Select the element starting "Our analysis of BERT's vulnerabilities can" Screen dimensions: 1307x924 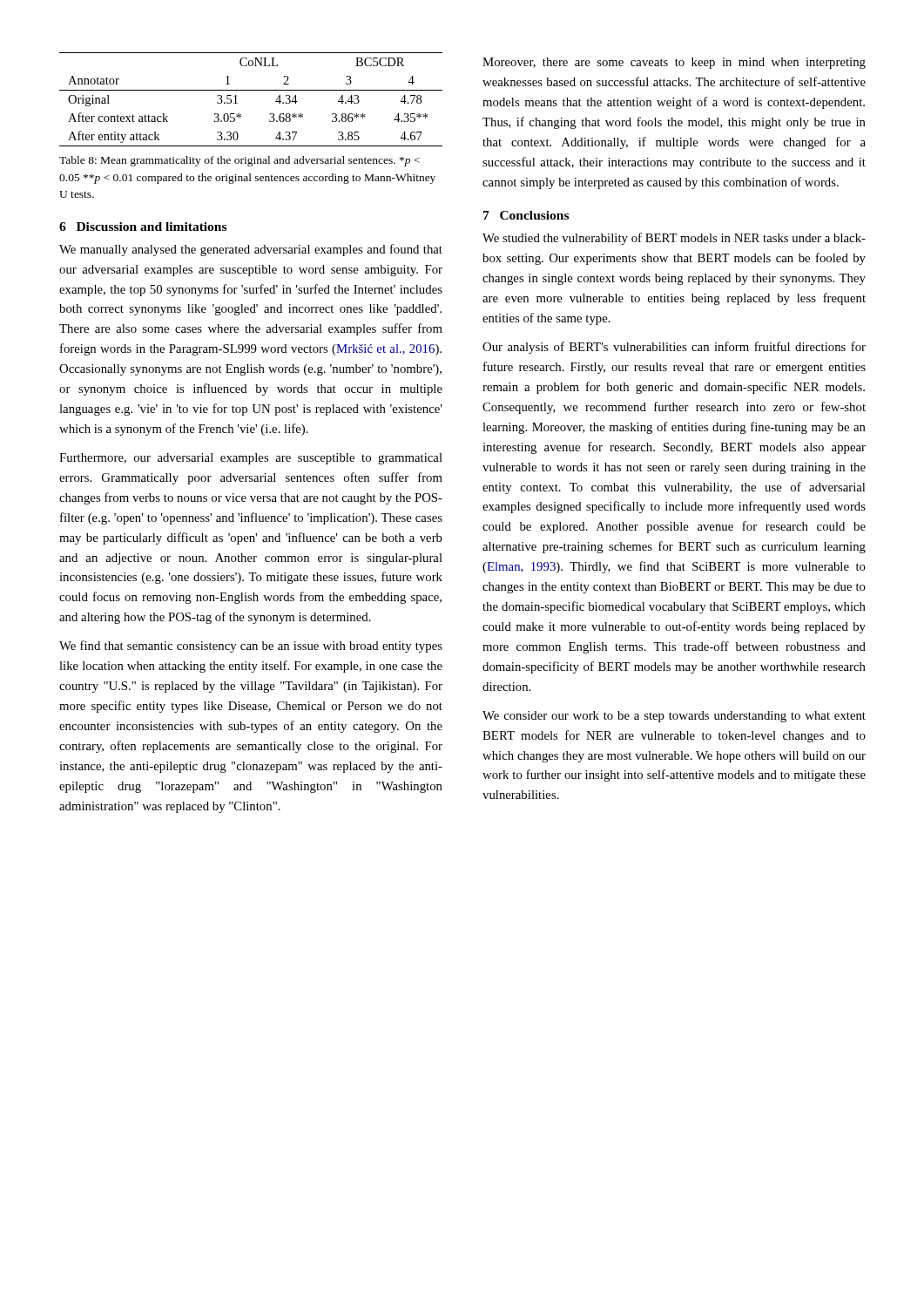(x=674, y=517)
